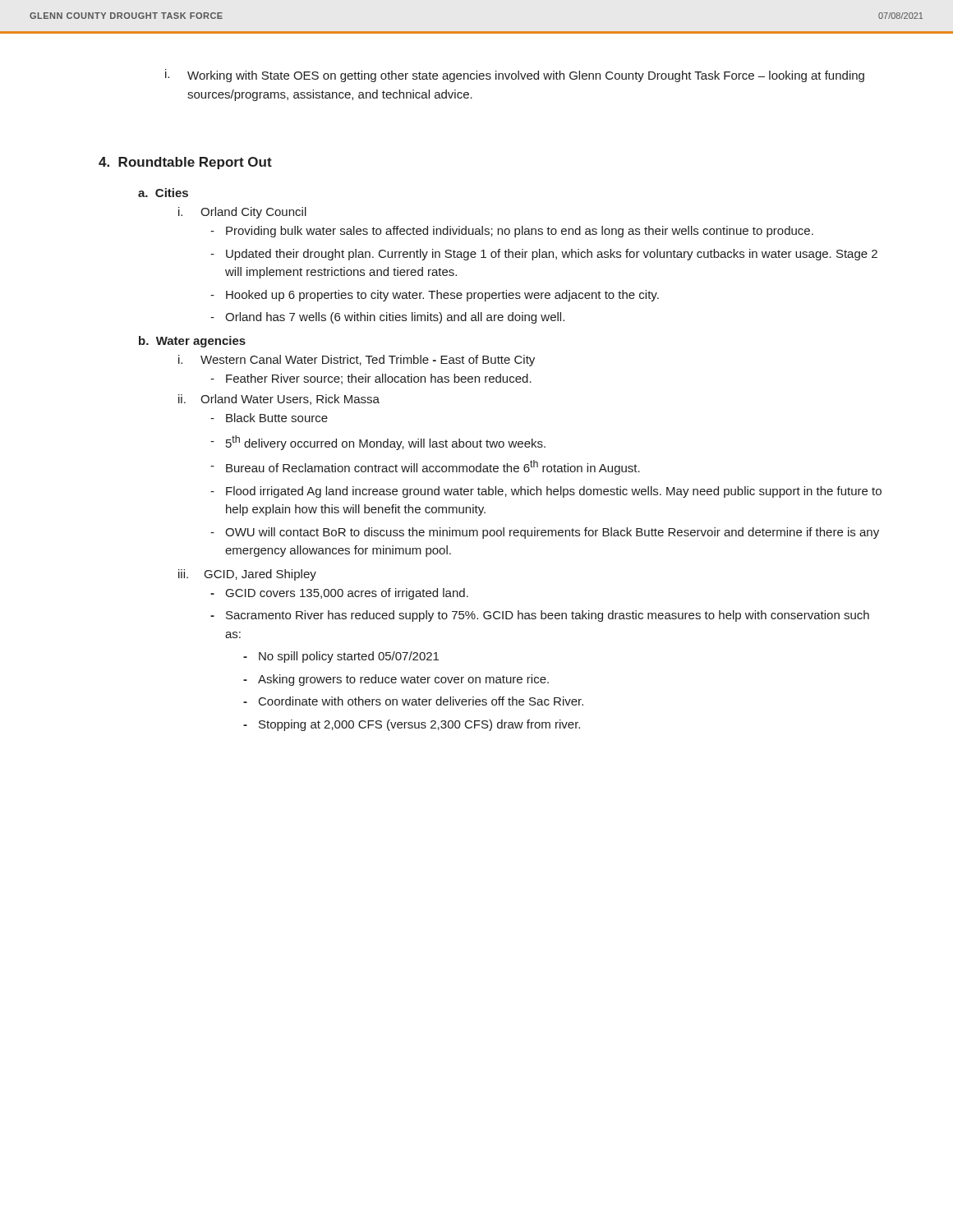Viewport: 953px width, 1232px height.
Task: Point to the block starting "- Sacramento River has"
Action: point(549,625)
